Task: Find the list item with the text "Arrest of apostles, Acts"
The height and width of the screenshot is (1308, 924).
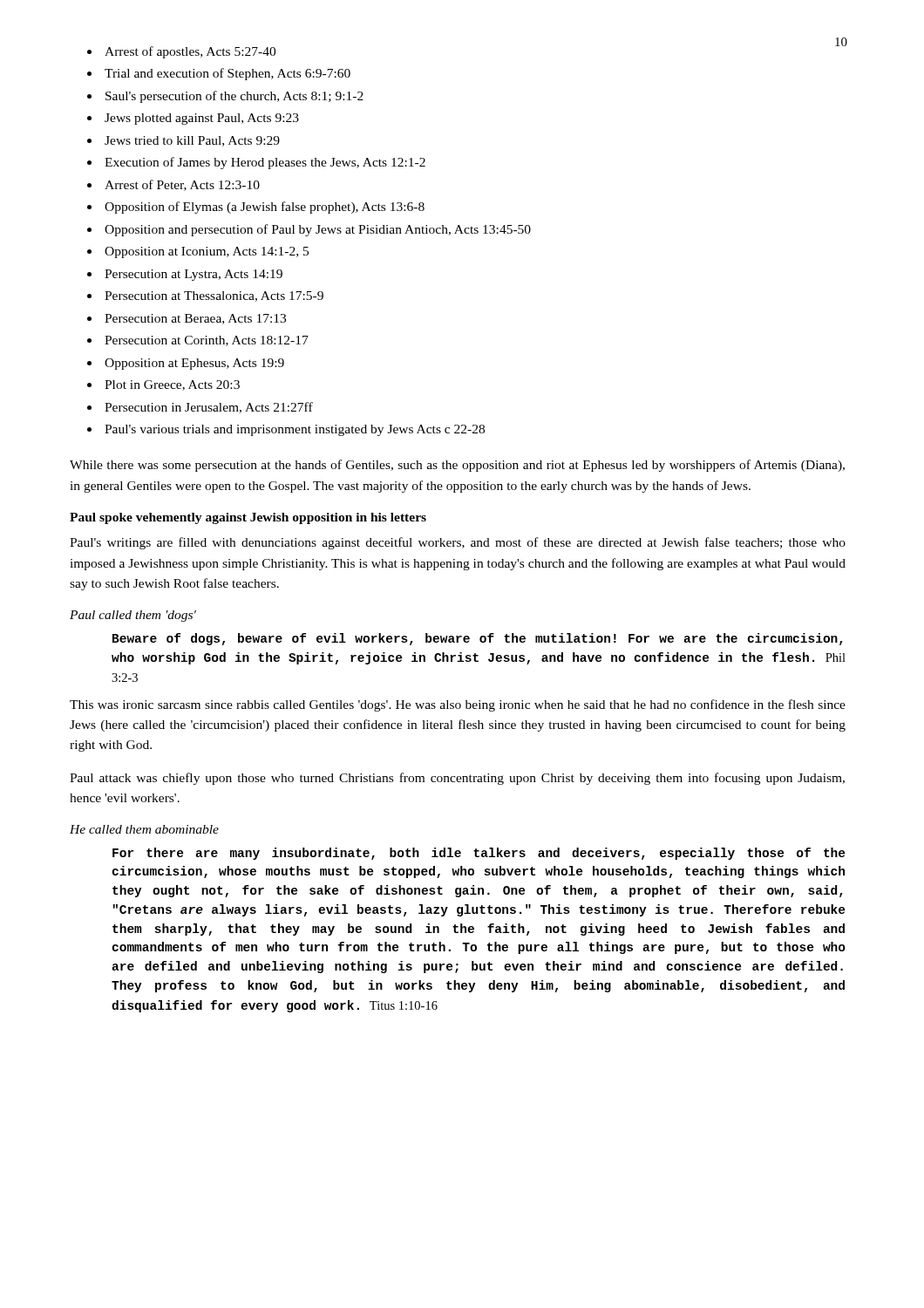Action: pyautogui.click(x=184, y=50)
